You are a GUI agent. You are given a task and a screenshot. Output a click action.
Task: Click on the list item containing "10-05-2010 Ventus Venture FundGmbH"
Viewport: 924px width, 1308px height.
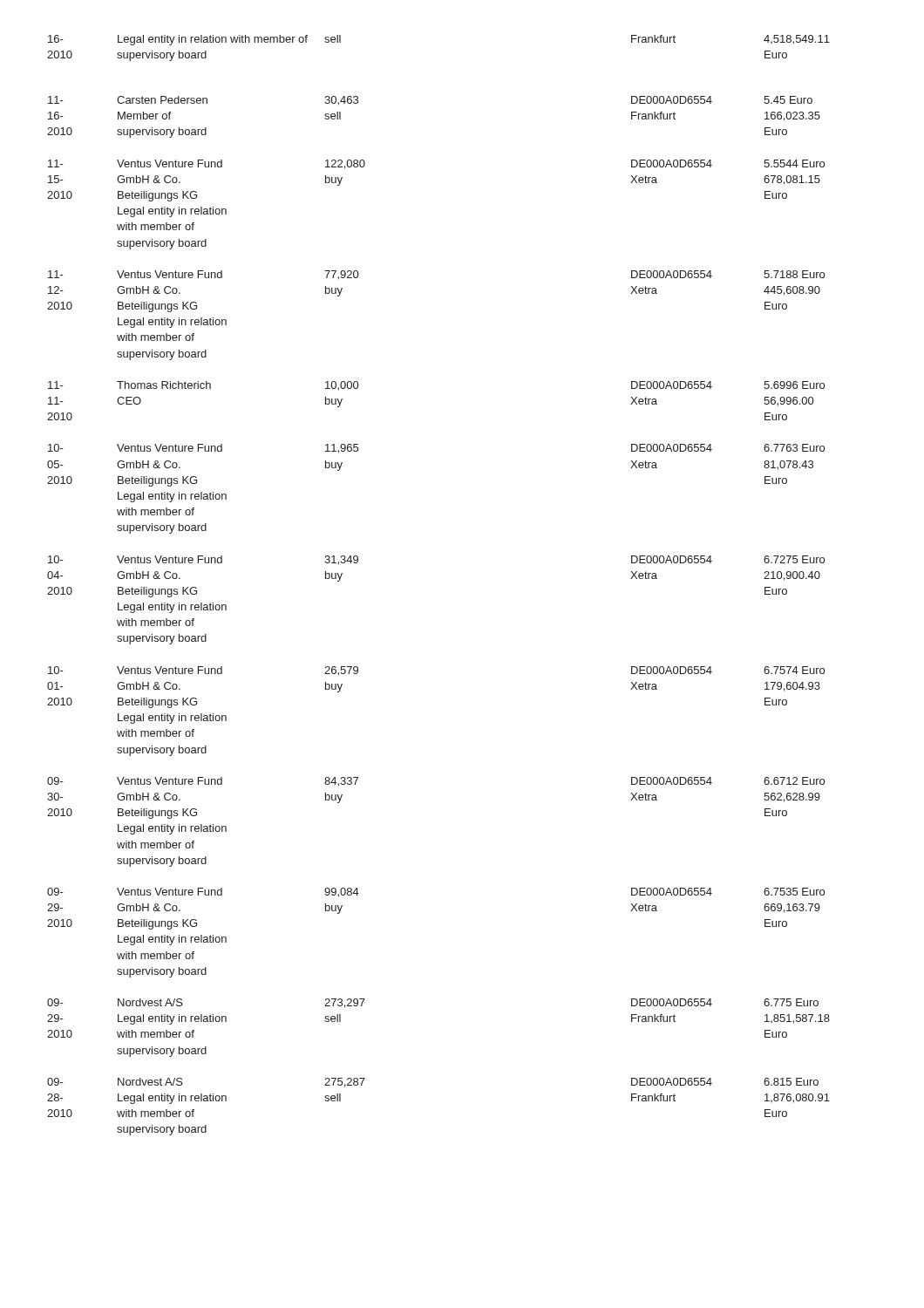tap(54, 448)
